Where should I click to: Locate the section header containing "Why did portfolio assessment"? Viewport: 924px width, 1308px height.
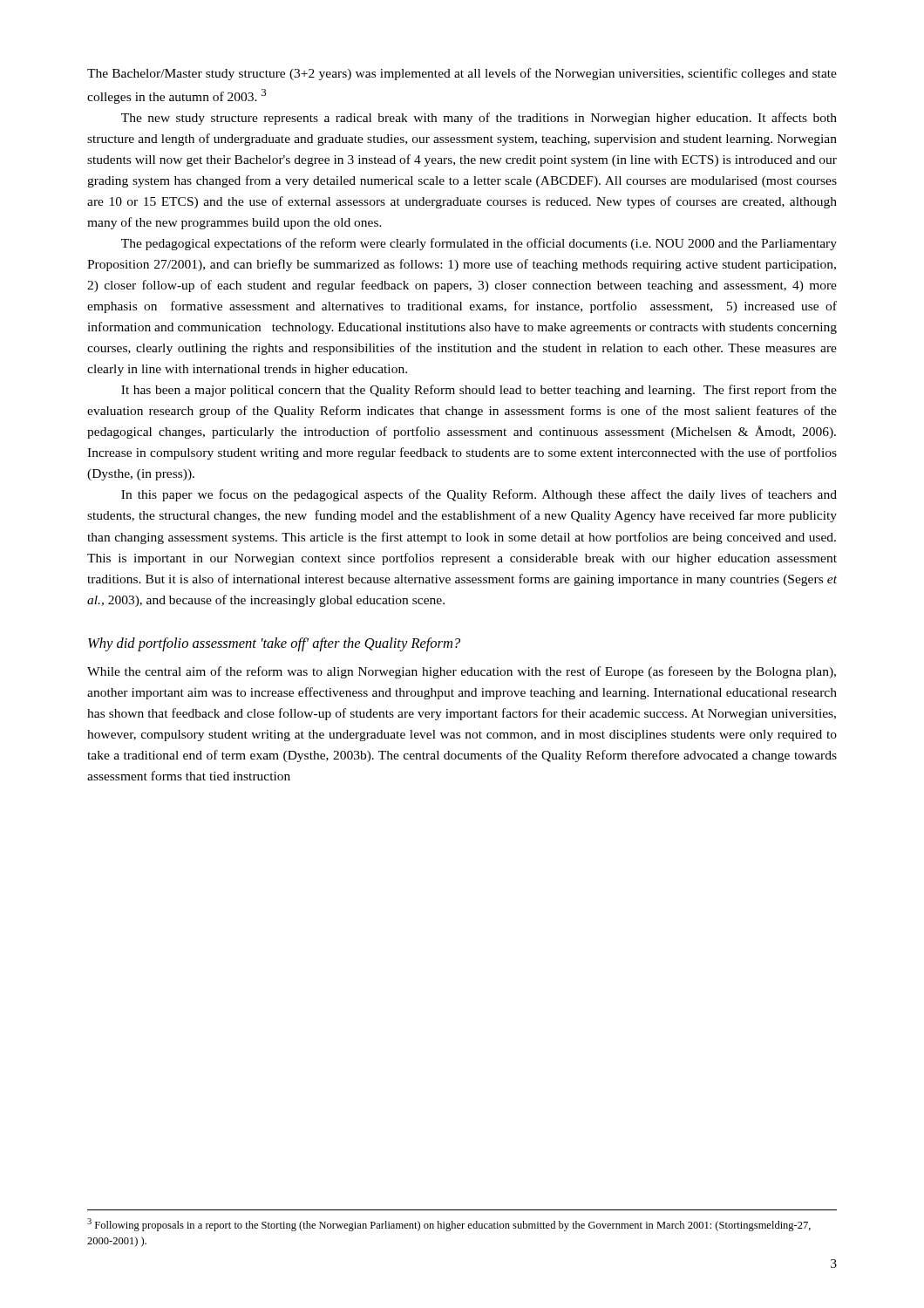point(274,643)
